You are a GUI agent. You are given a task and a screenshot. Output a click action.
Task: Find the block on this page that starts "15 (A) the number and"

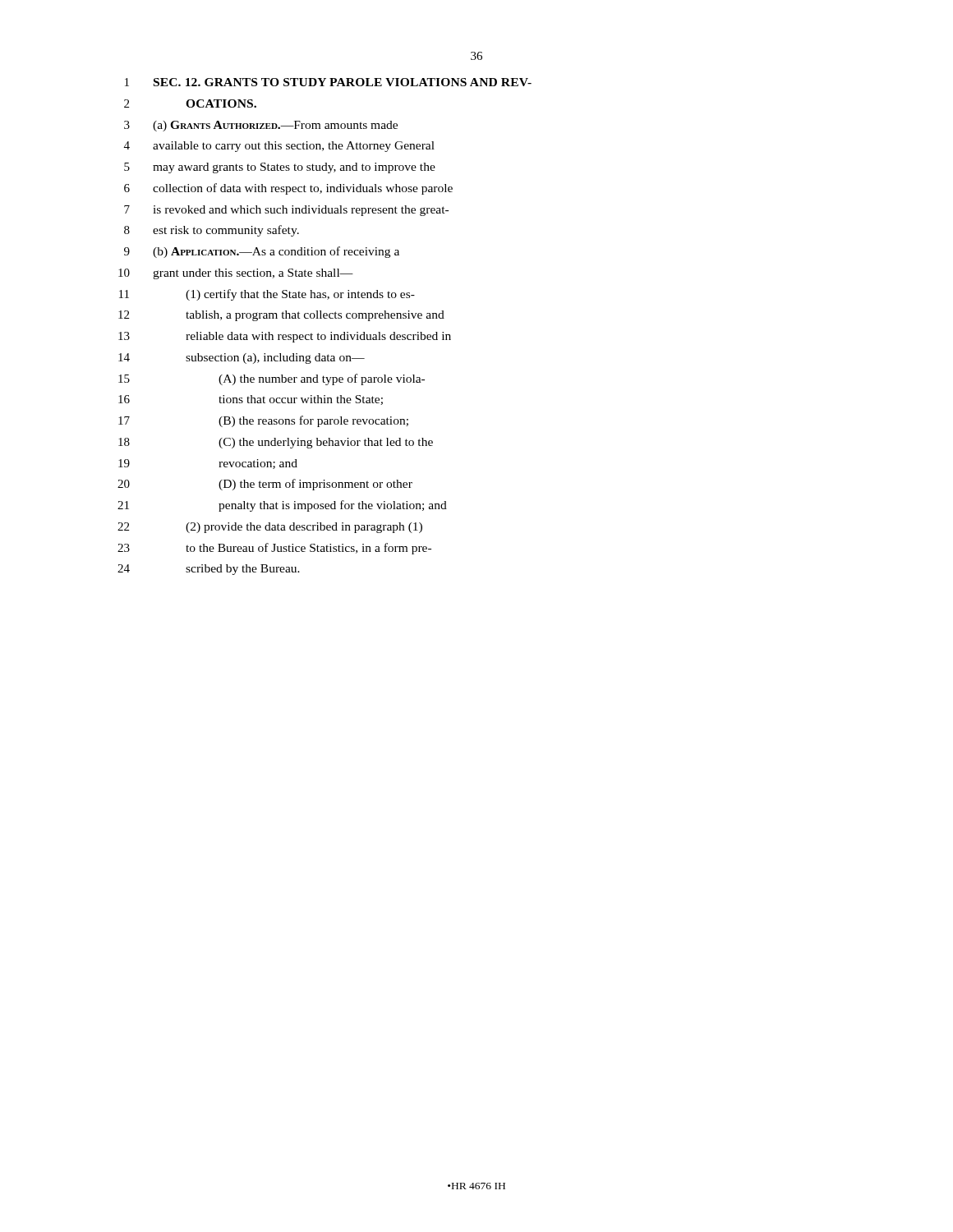coord(272,379)
